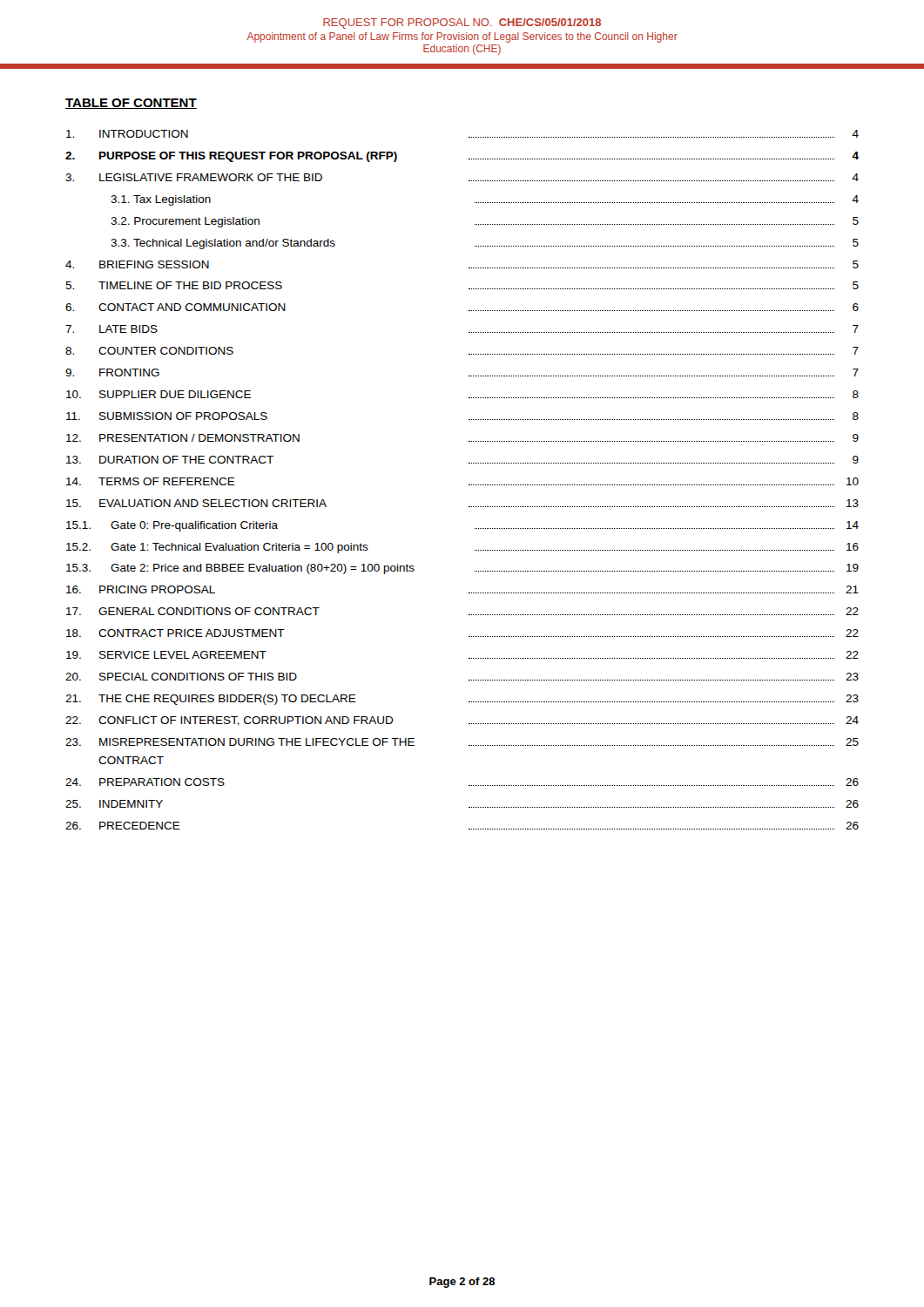Locate the text "26. PRECEDENCE 26"
The image size is (924, 1307).
462,826
